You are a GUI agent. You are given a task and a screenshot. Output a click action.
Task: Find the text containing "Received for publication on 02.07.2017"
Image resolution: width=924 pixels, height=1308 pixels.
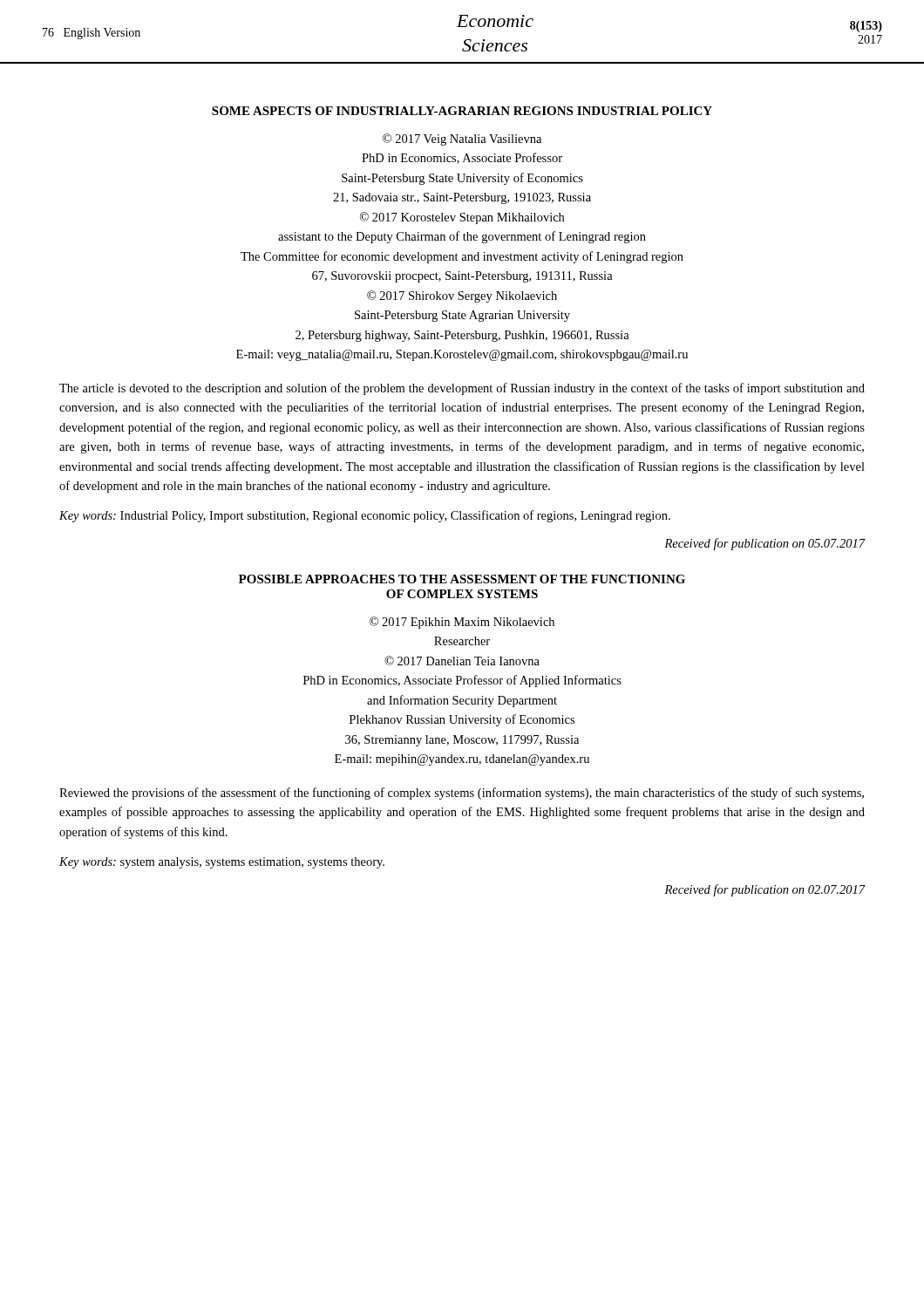[765, 889]
